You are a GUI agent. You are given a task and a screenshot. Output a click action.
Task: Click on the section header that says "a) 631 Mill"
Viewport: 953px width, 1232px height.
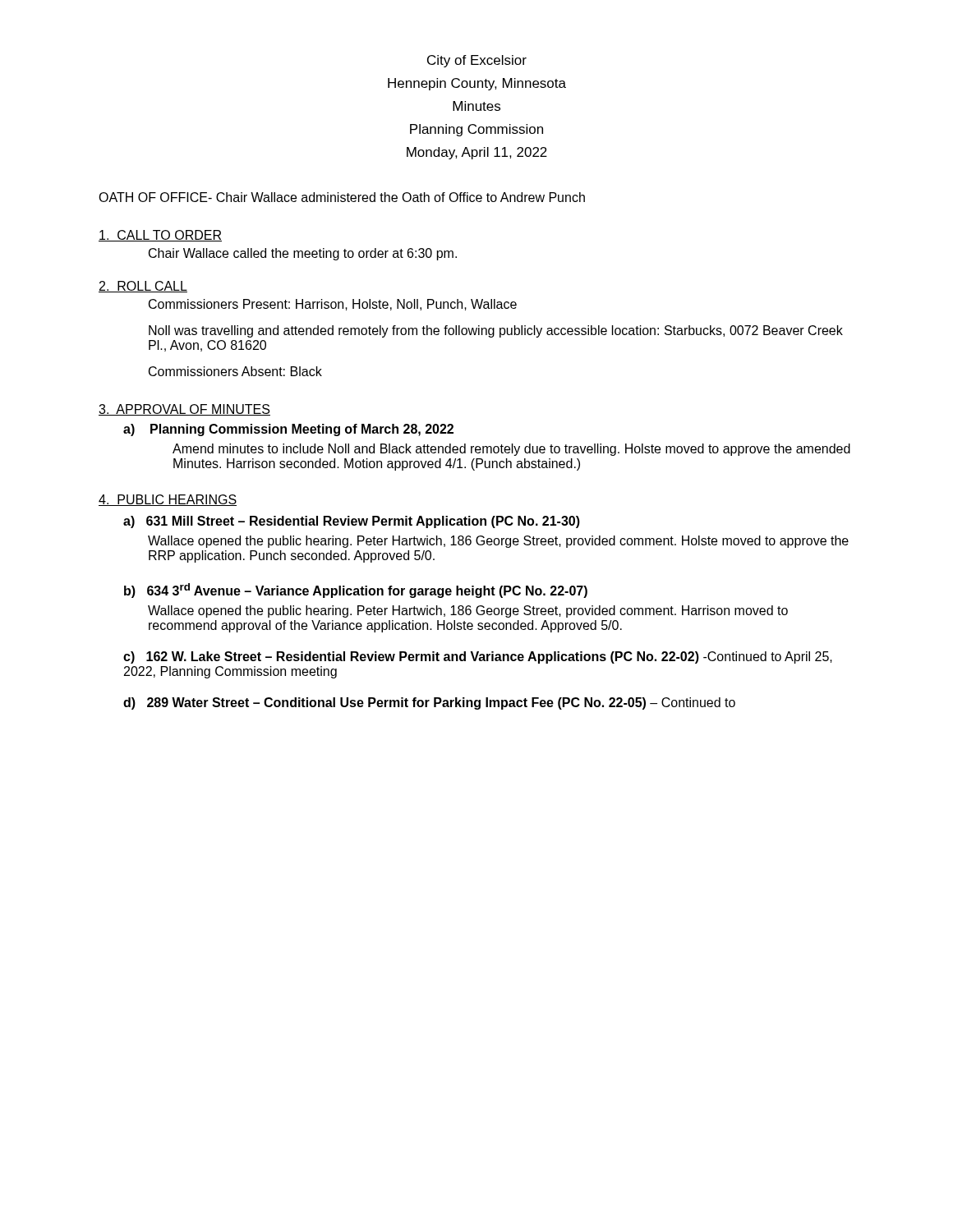[352, 521]
